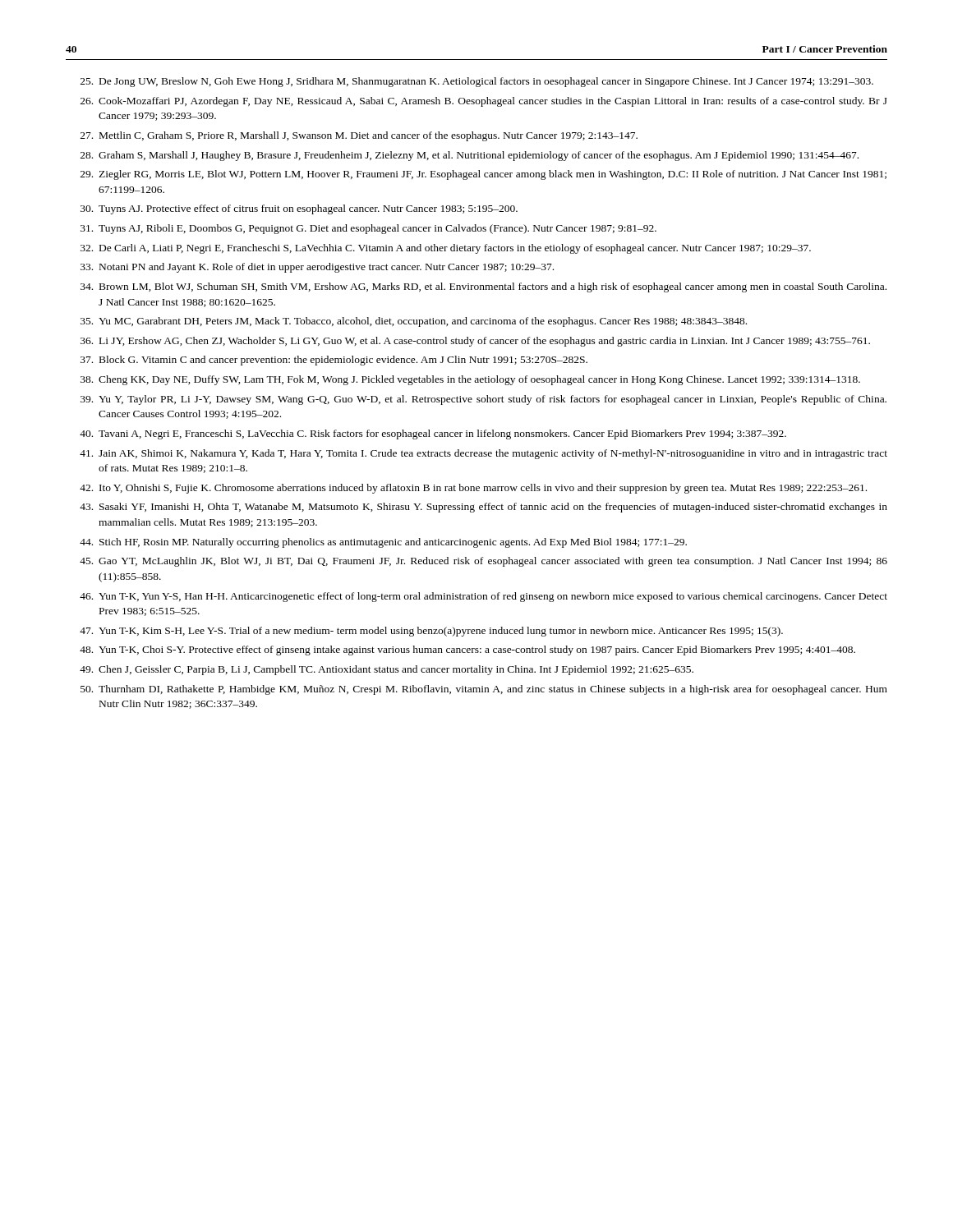Point to the text starting "32. De Carli A, Liati P, Negri E,"
Screen dimensions: 1232x953
439,248
